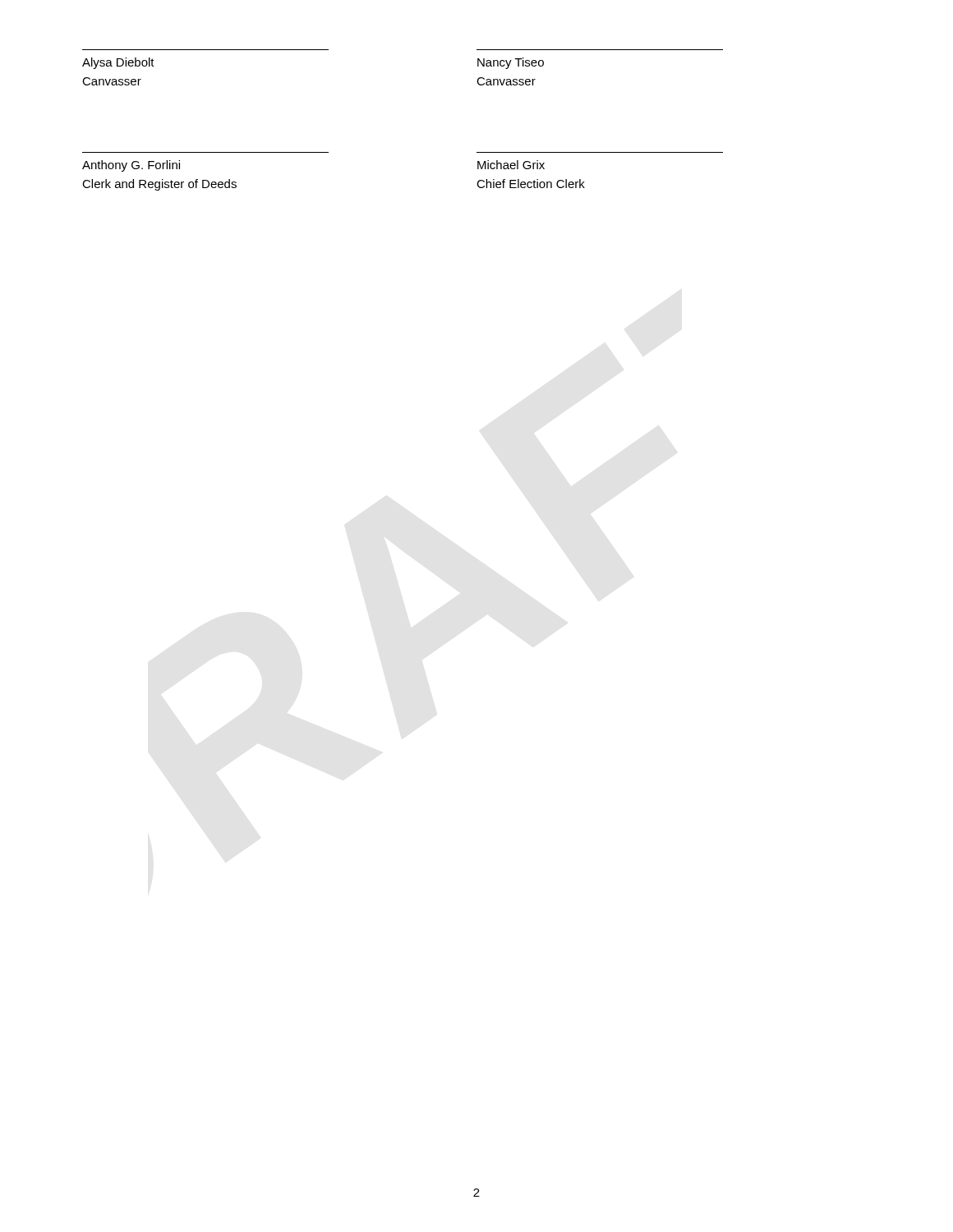Navigate to the block starting "Nancy Tiseo"
The height and width of the screenshot is (1232, 953).
click(510, 62)
